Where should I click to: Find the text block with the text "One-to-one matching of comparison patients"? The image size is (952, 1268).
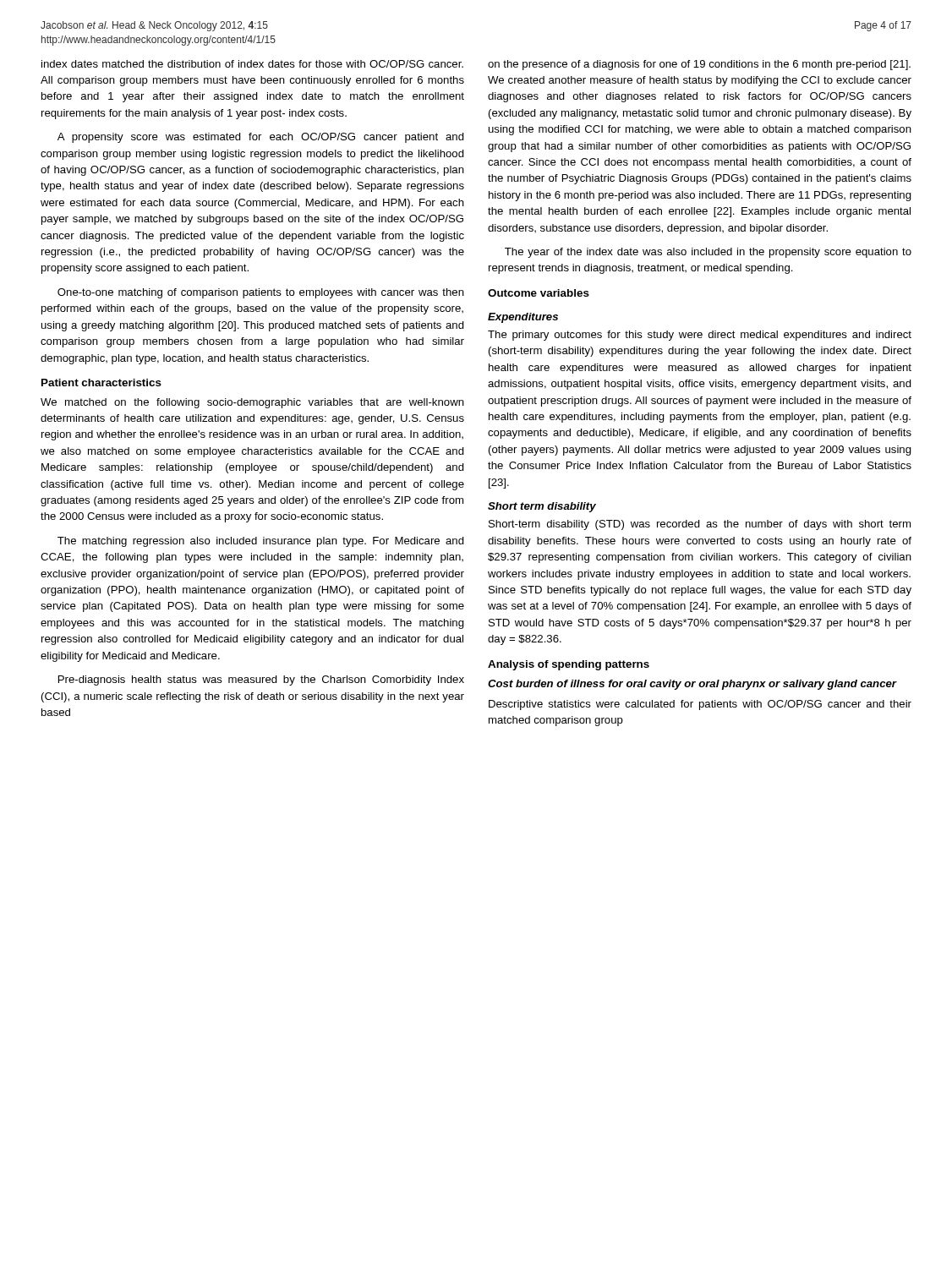[252, 325]
